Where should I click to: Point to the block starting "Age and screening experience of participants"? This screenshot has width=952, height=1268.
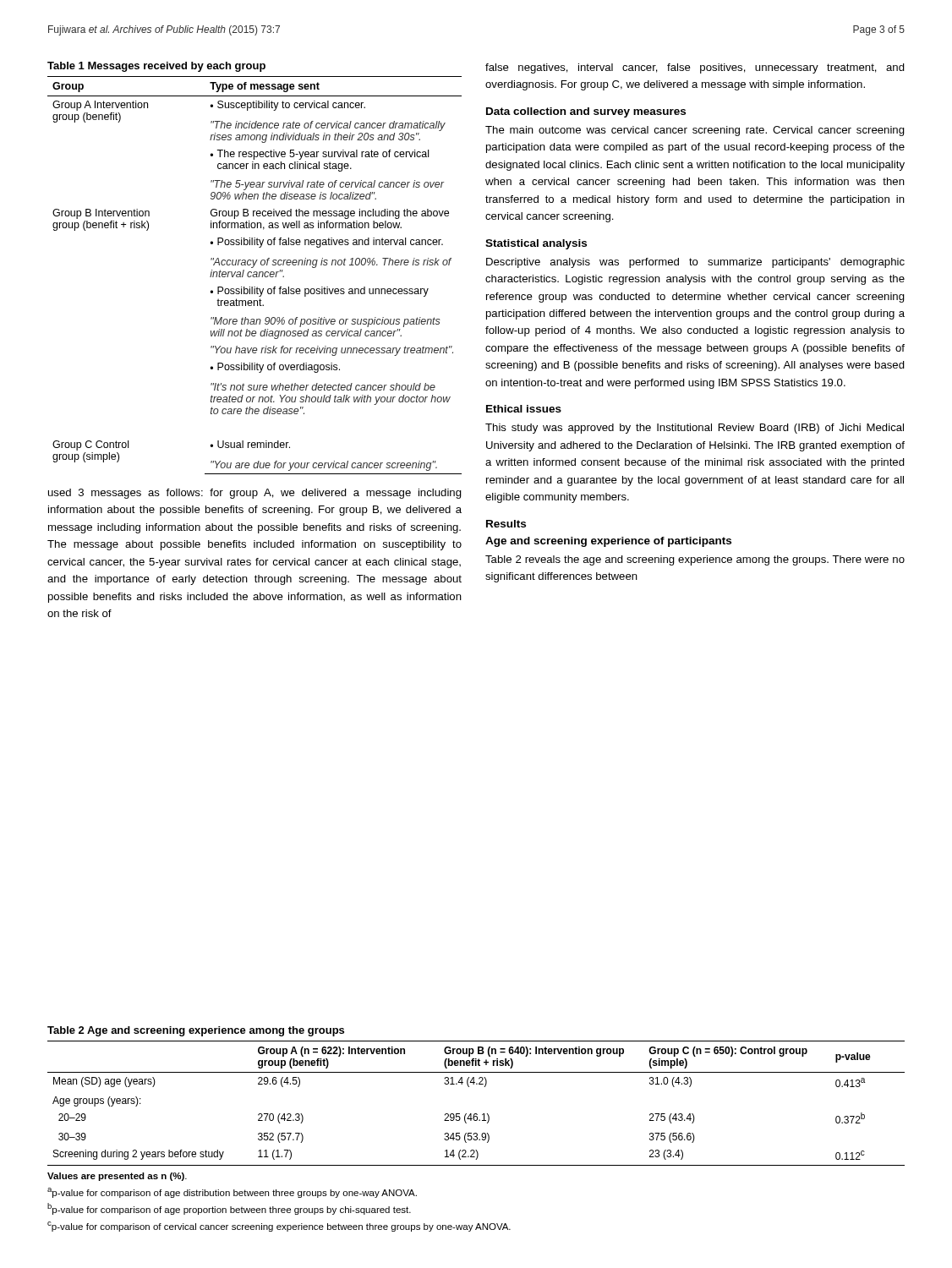pos(609,540)
